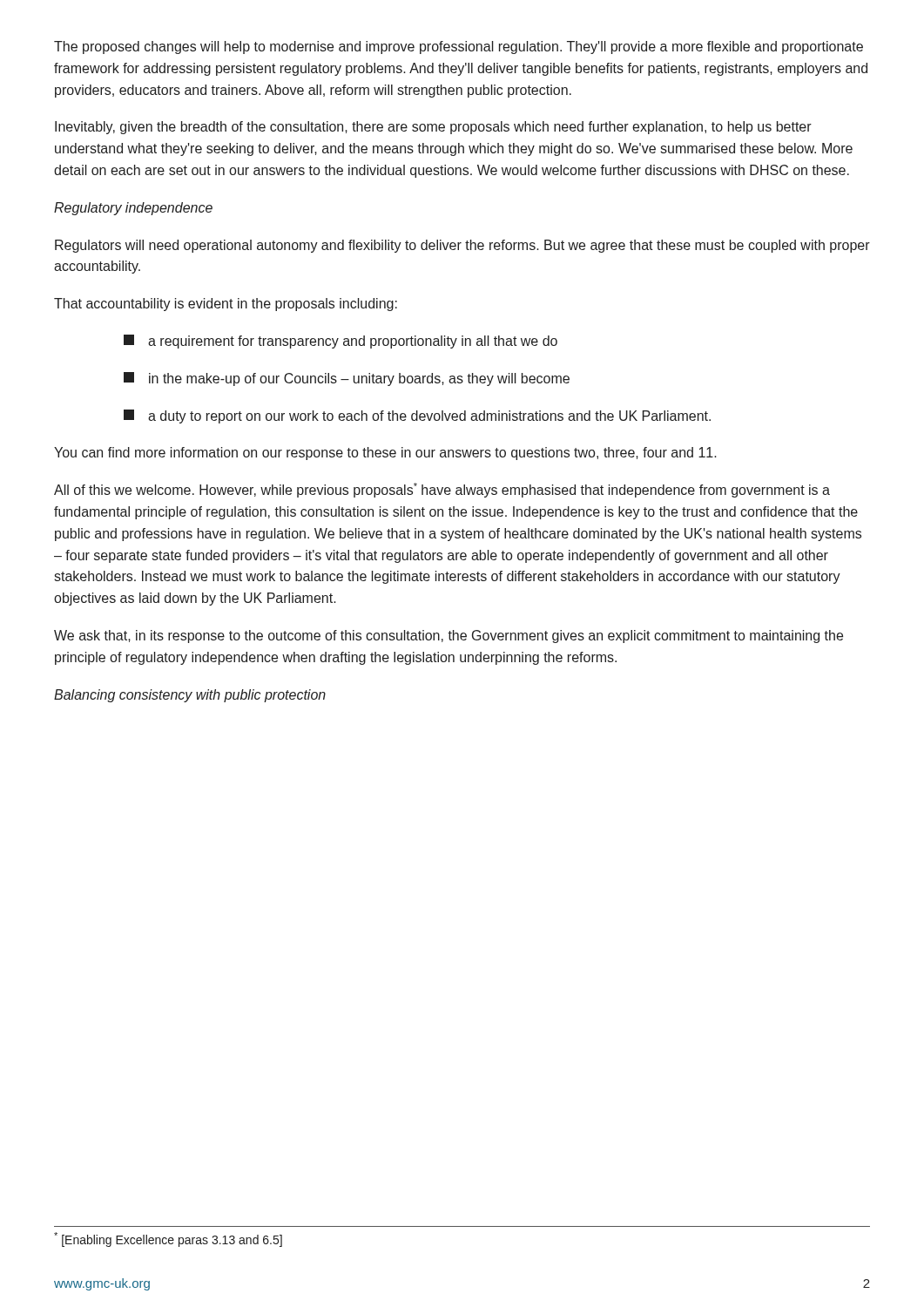The width and height of the screenshot is (924, 1307).
Task: Locate the block of text that opens with "Regulators will need operational"
Action: 462,256
